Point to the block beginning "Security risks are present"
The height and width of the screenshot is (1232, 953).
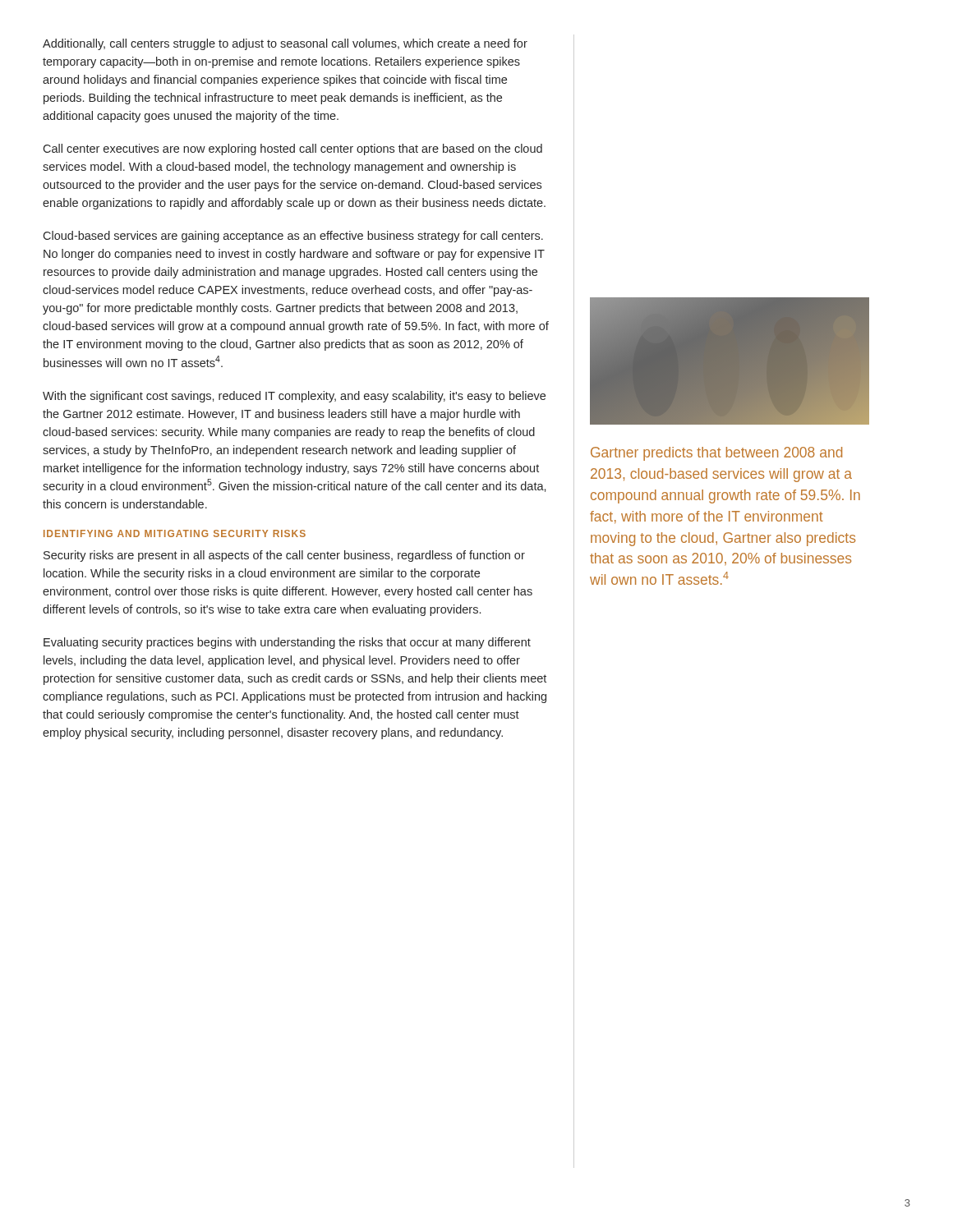(x=288, y=582)
